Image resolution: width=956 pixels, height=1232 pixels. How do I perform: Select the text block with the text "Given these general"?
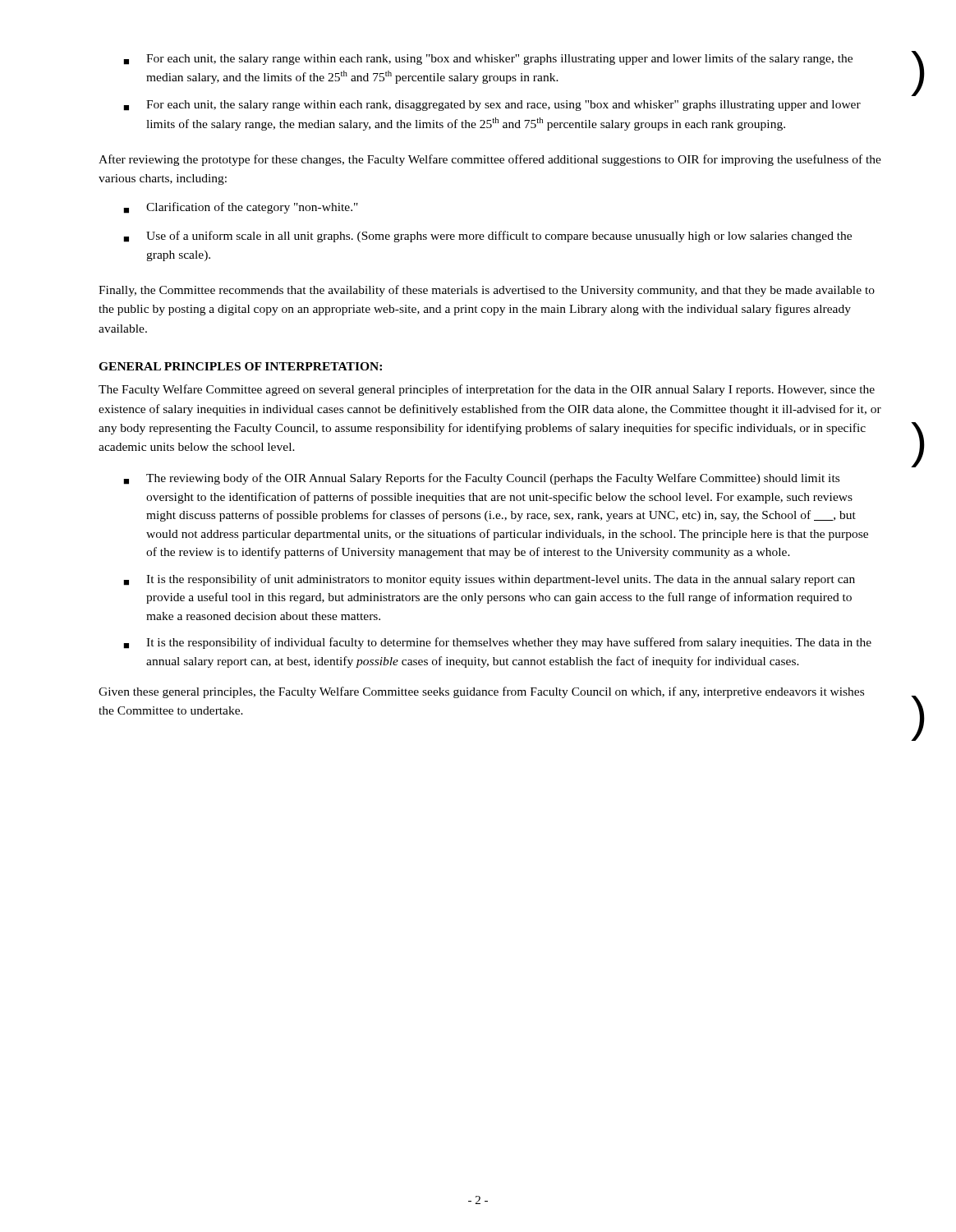coord(490,701)
